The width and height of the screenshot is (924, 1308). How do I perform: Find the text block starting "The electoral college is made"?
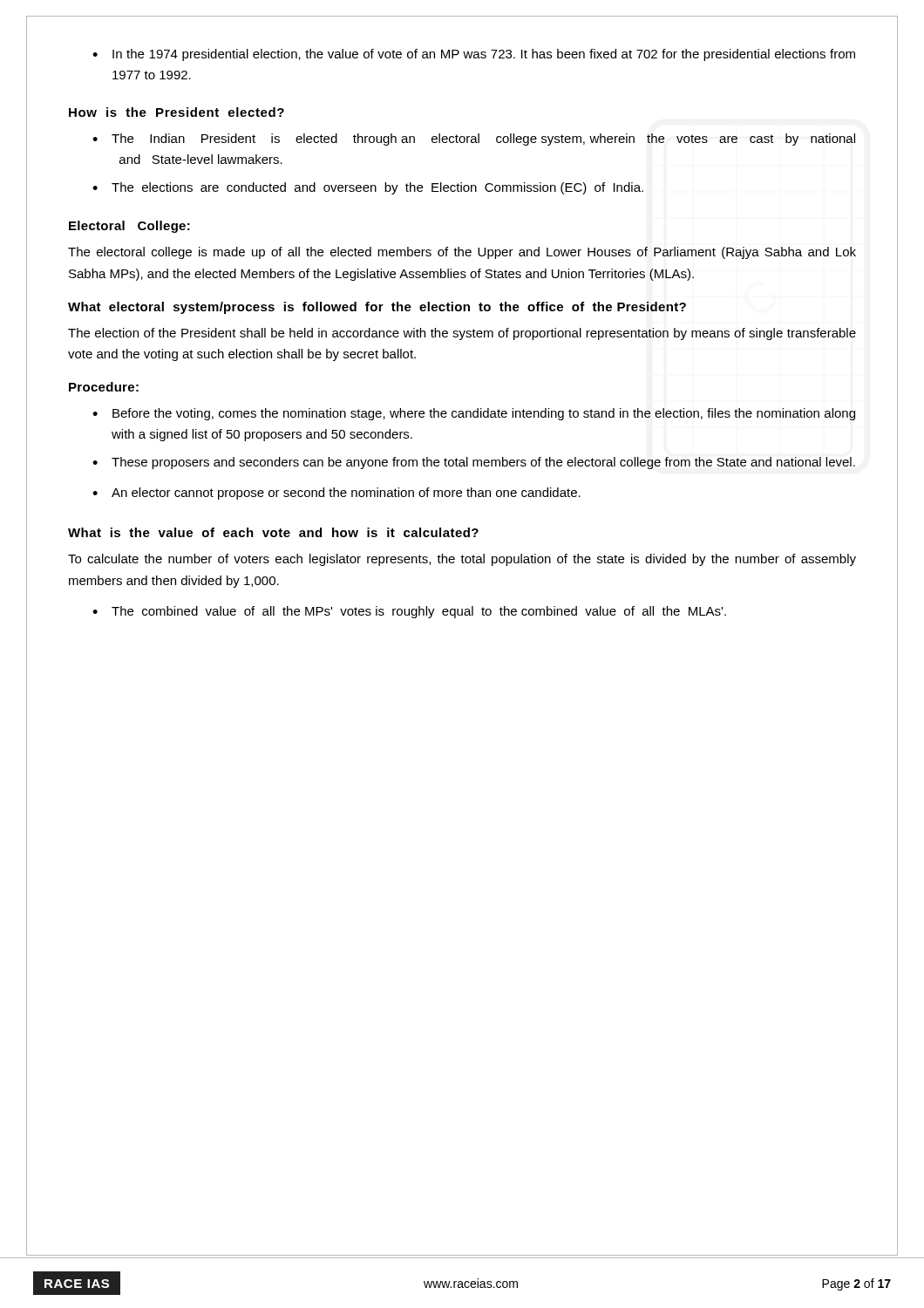(x=462, y=262)
